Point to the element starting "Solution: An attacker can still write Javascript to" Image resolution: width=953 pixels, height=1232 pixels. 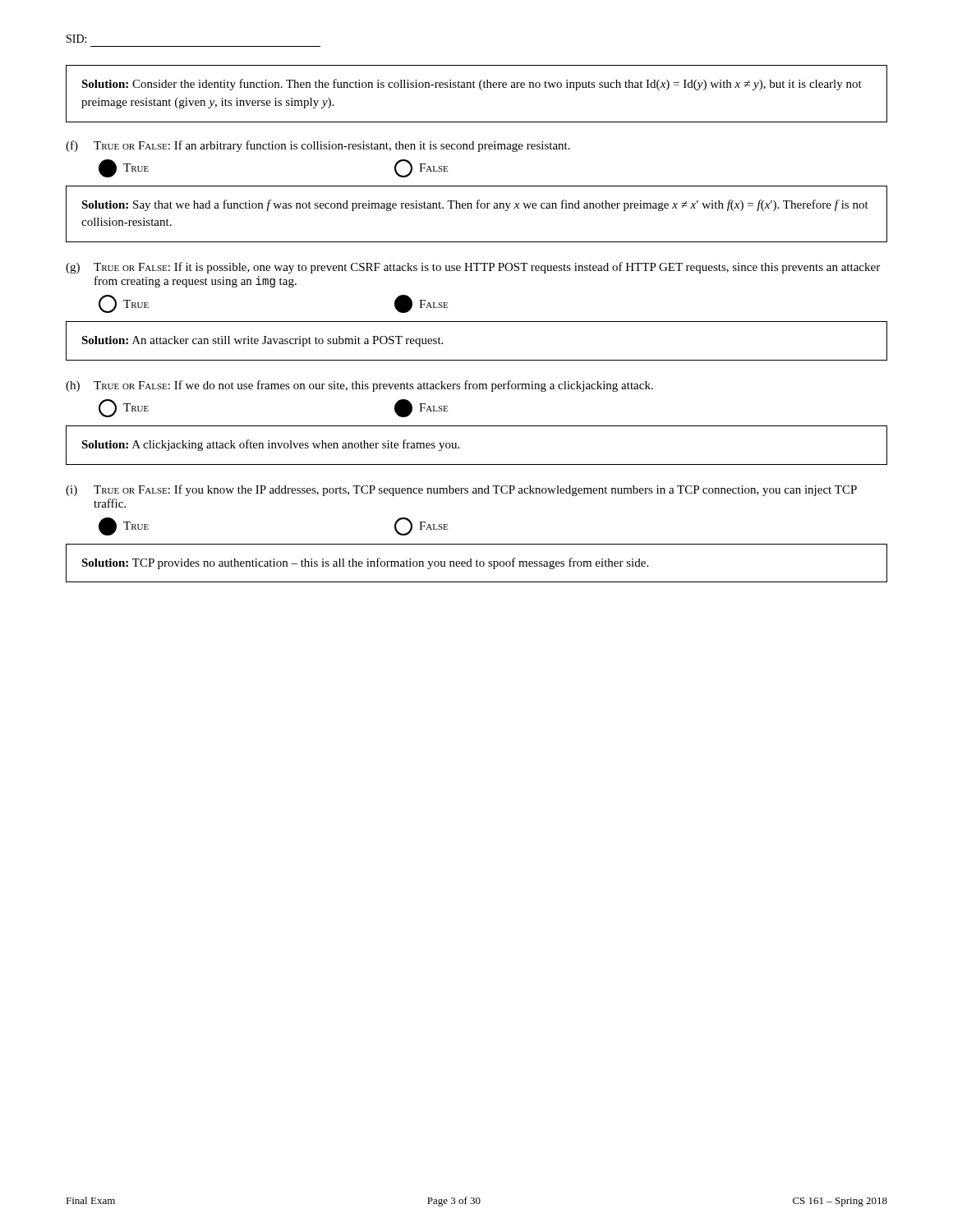[x=263, y=340]
